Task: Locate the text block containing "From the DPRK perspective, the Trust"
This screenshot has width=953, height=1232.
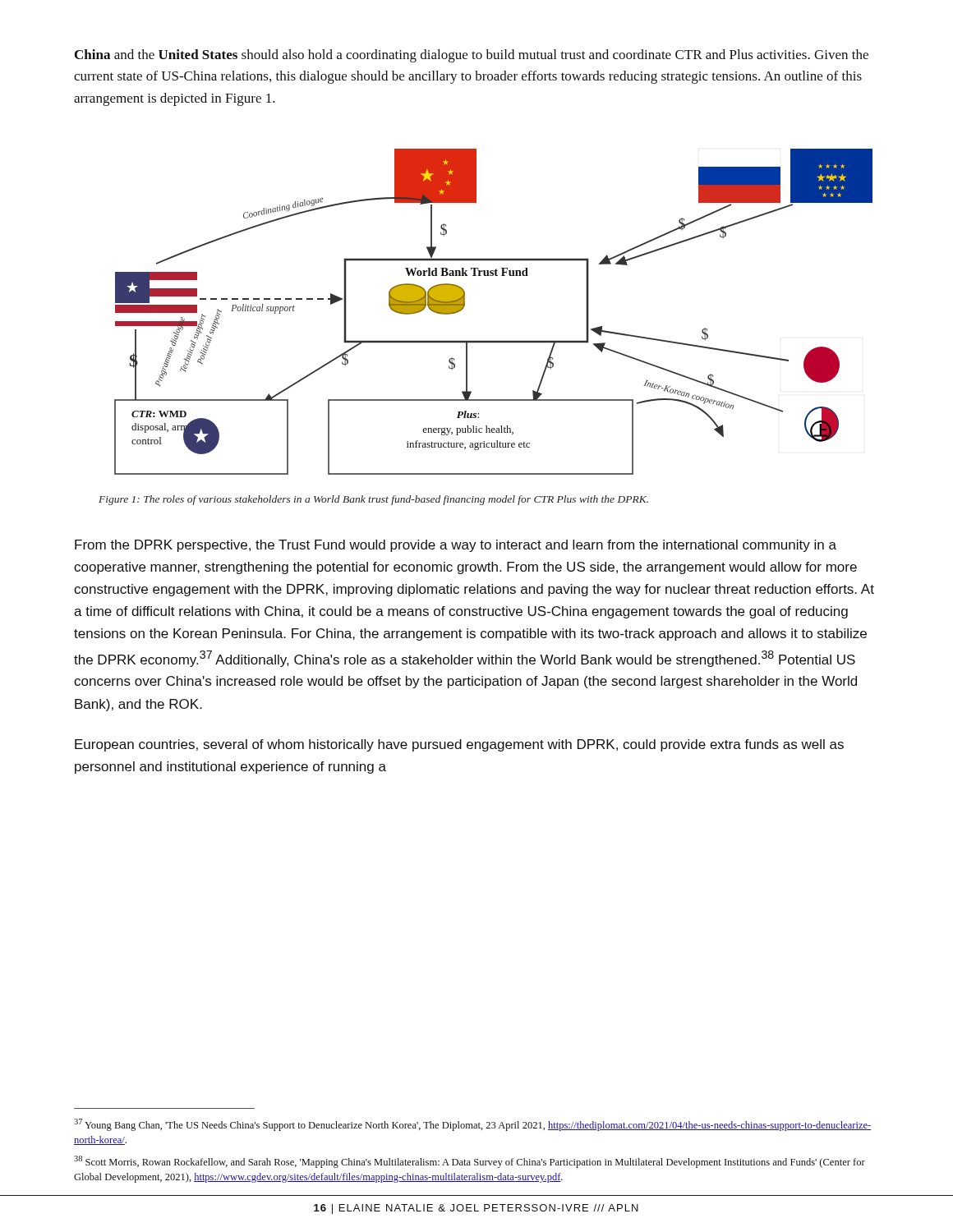Action: 474,624
